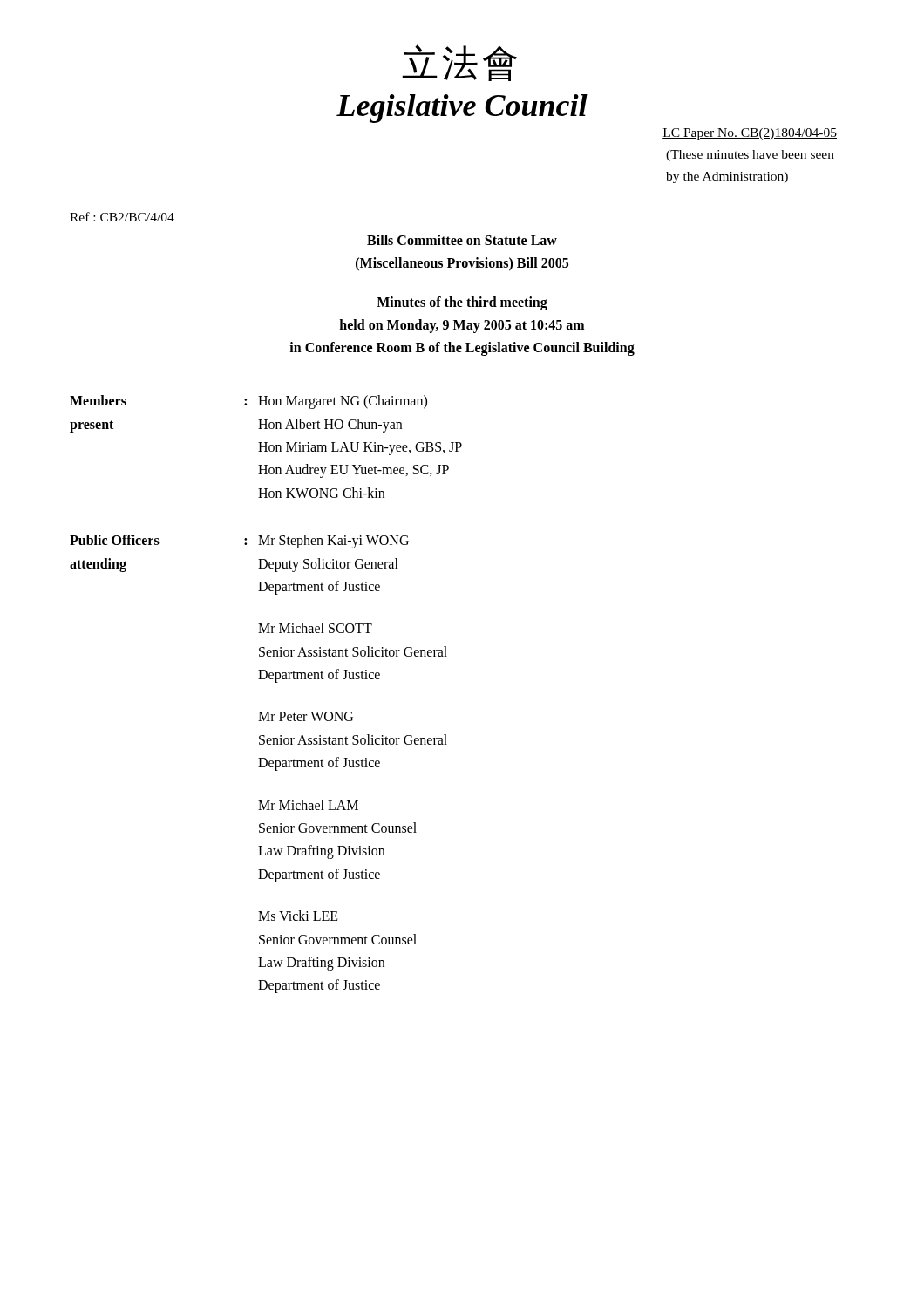Locate the region starting "立法會 Legislative Council"
This screenshot has height=1308, width=924.
point(462,84)
